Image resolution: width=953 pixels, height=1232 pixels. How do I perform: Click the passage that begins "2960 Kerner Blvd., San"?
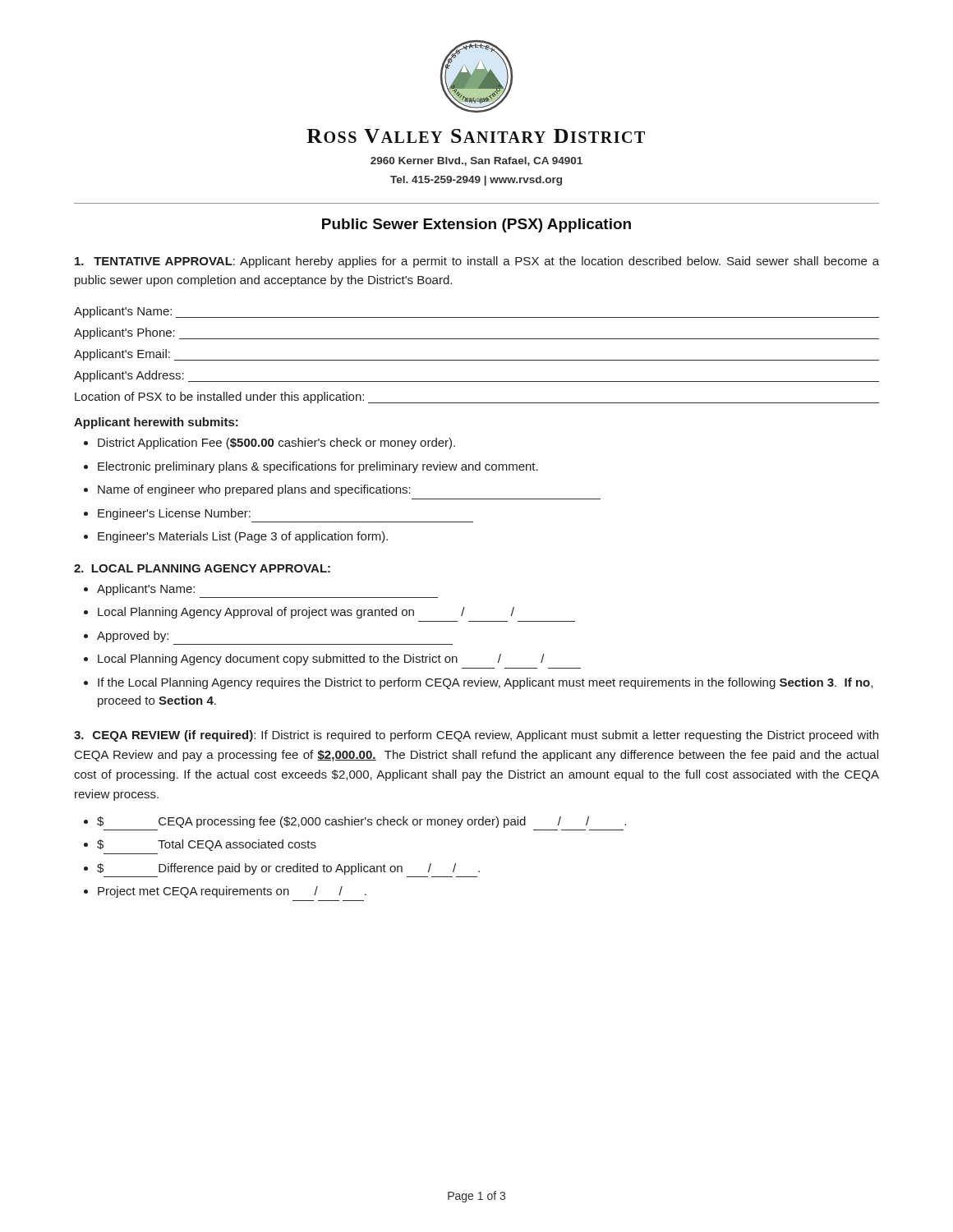click(476, 170)
